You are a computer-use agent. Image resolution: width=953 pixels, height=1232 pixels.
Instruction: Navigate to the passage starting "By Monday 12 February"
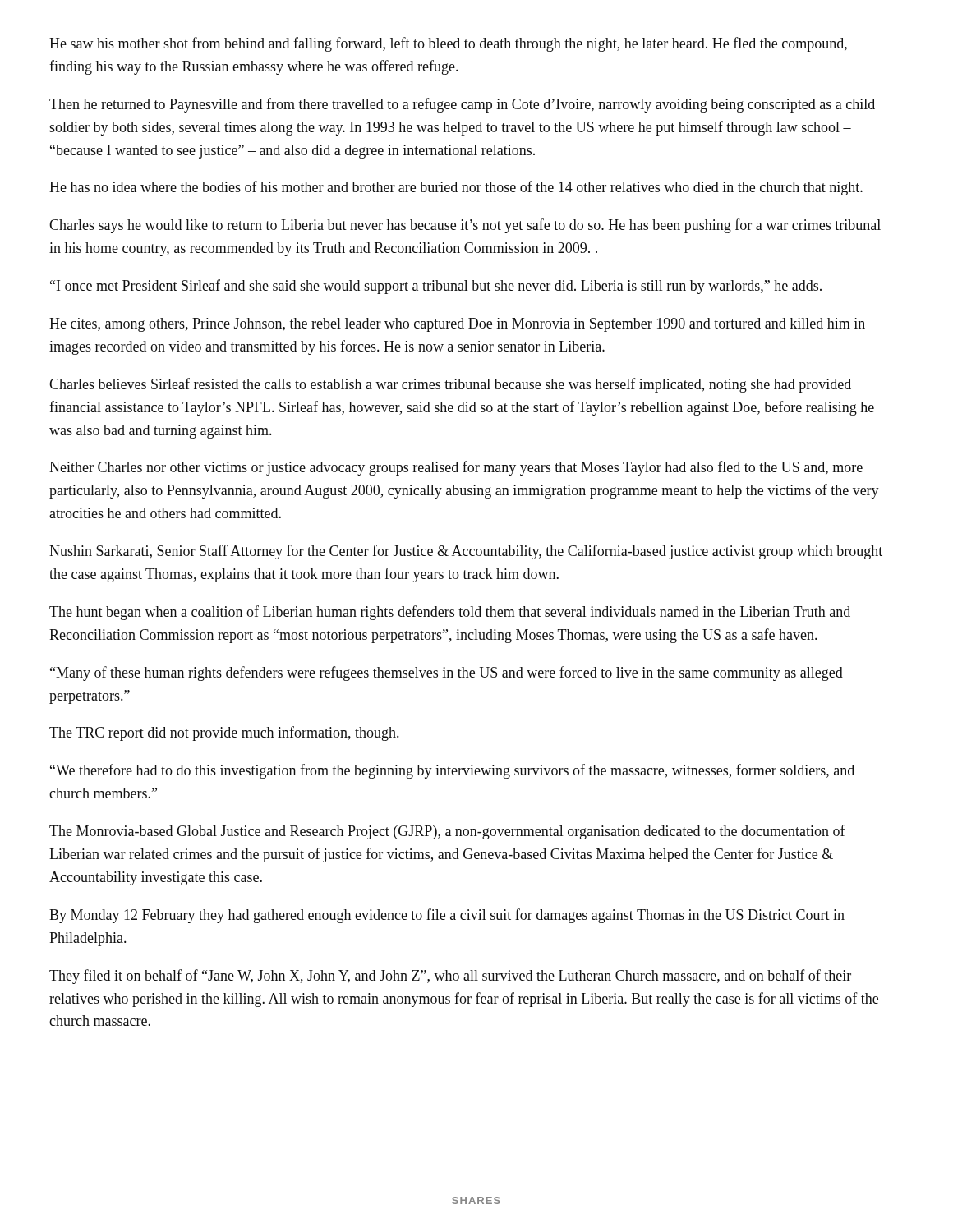pos(447,926)
